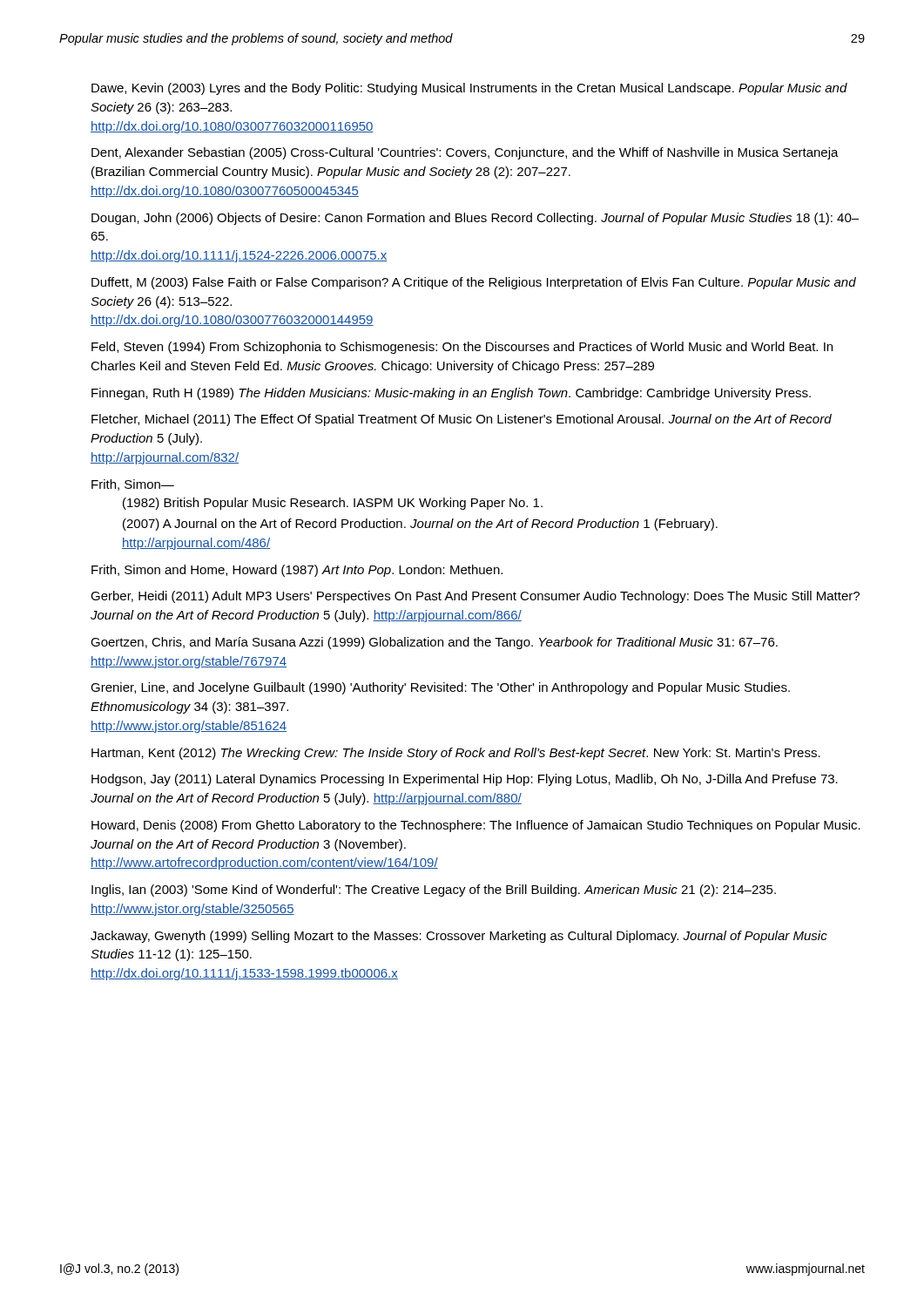This screenshot has width=924, height=1307.
Task: Find the list item that reads "Hartman, Kent (2012) The Wrecking Crew: The"
Action: point(456,752)
